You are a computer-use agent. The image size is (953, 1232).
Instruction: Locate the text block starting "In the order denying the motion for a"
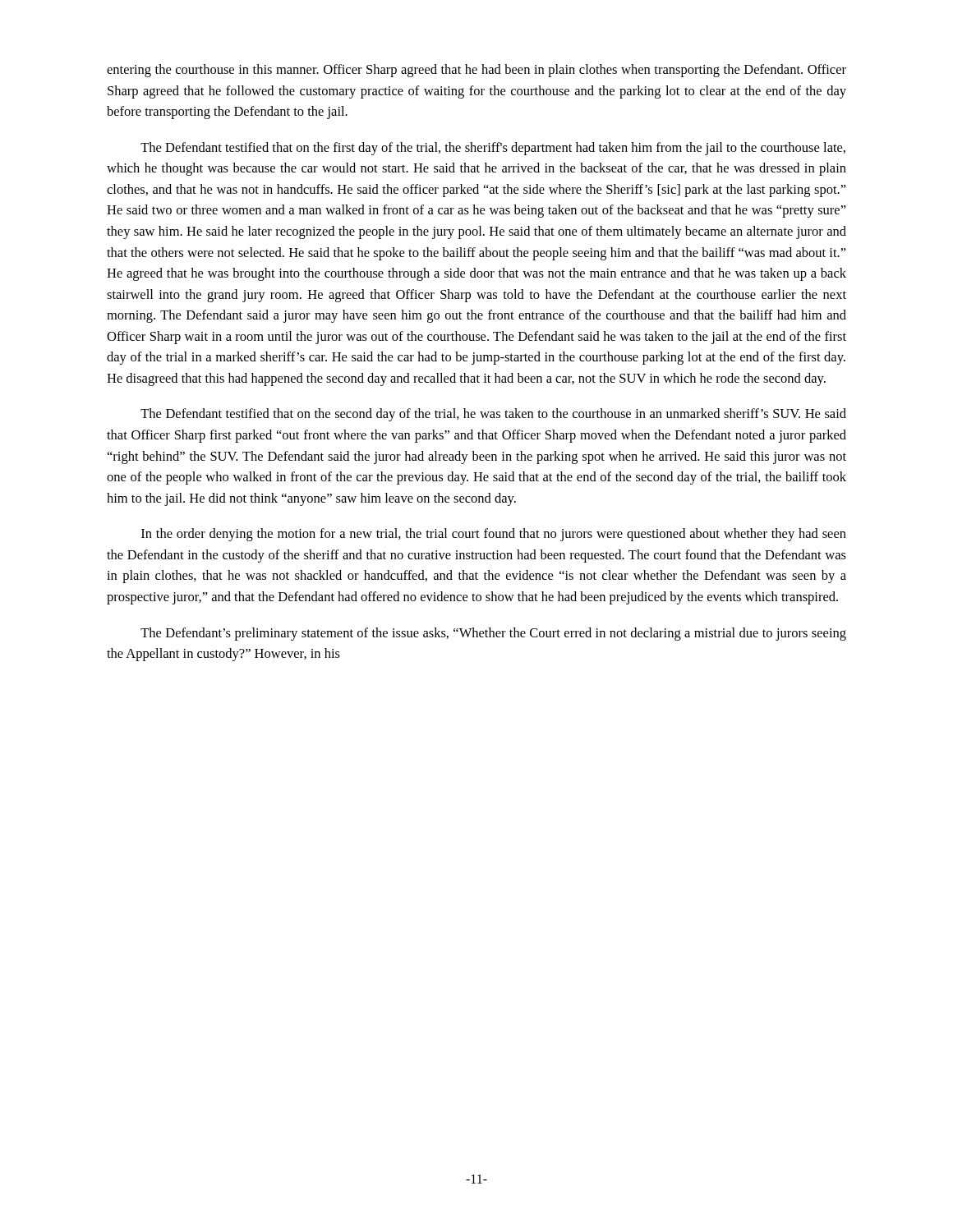click(476, 565)
